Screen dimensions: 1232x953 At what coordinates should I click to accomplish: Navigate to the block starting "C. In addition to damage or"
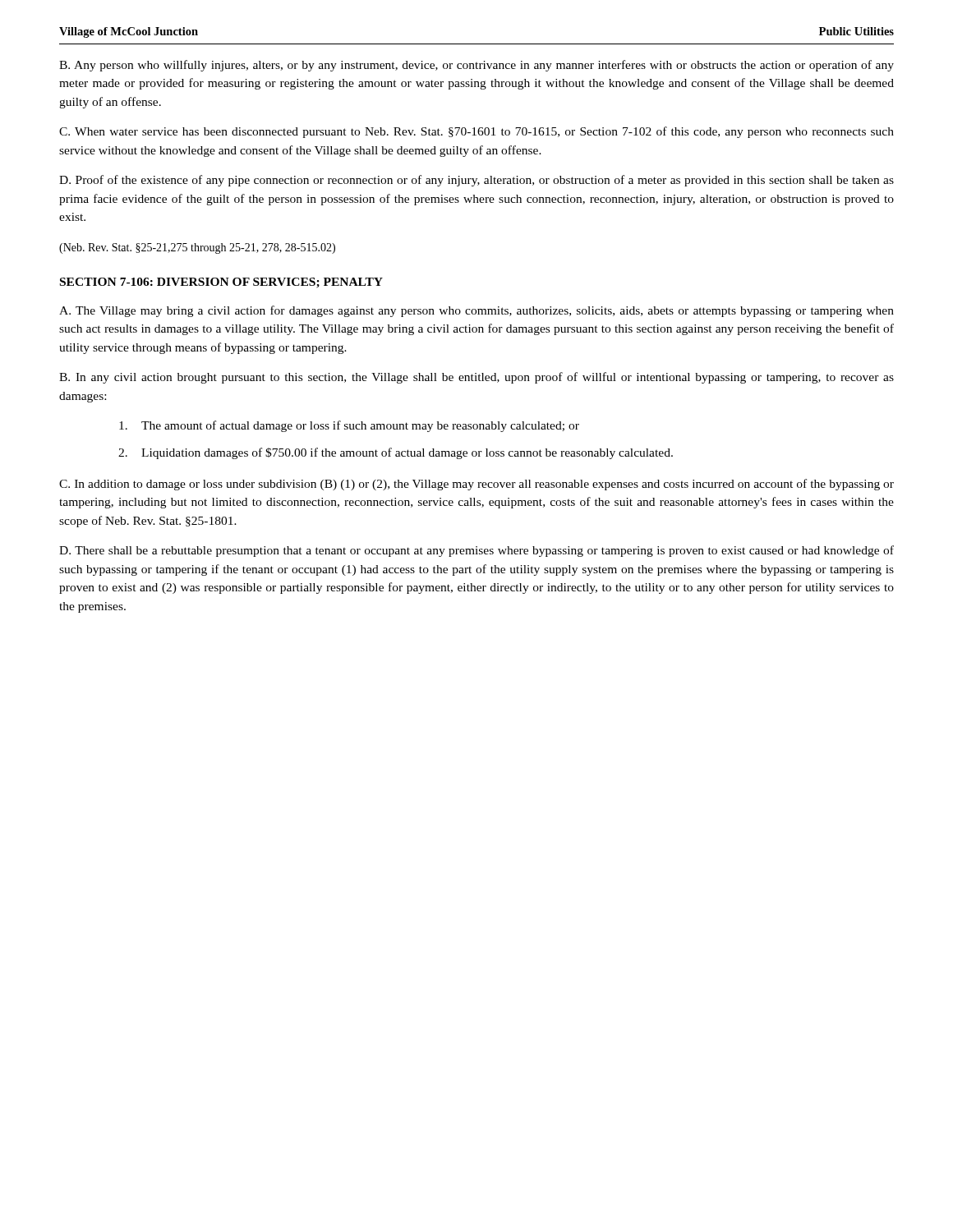pyautogui.click(x=476, y=502)
